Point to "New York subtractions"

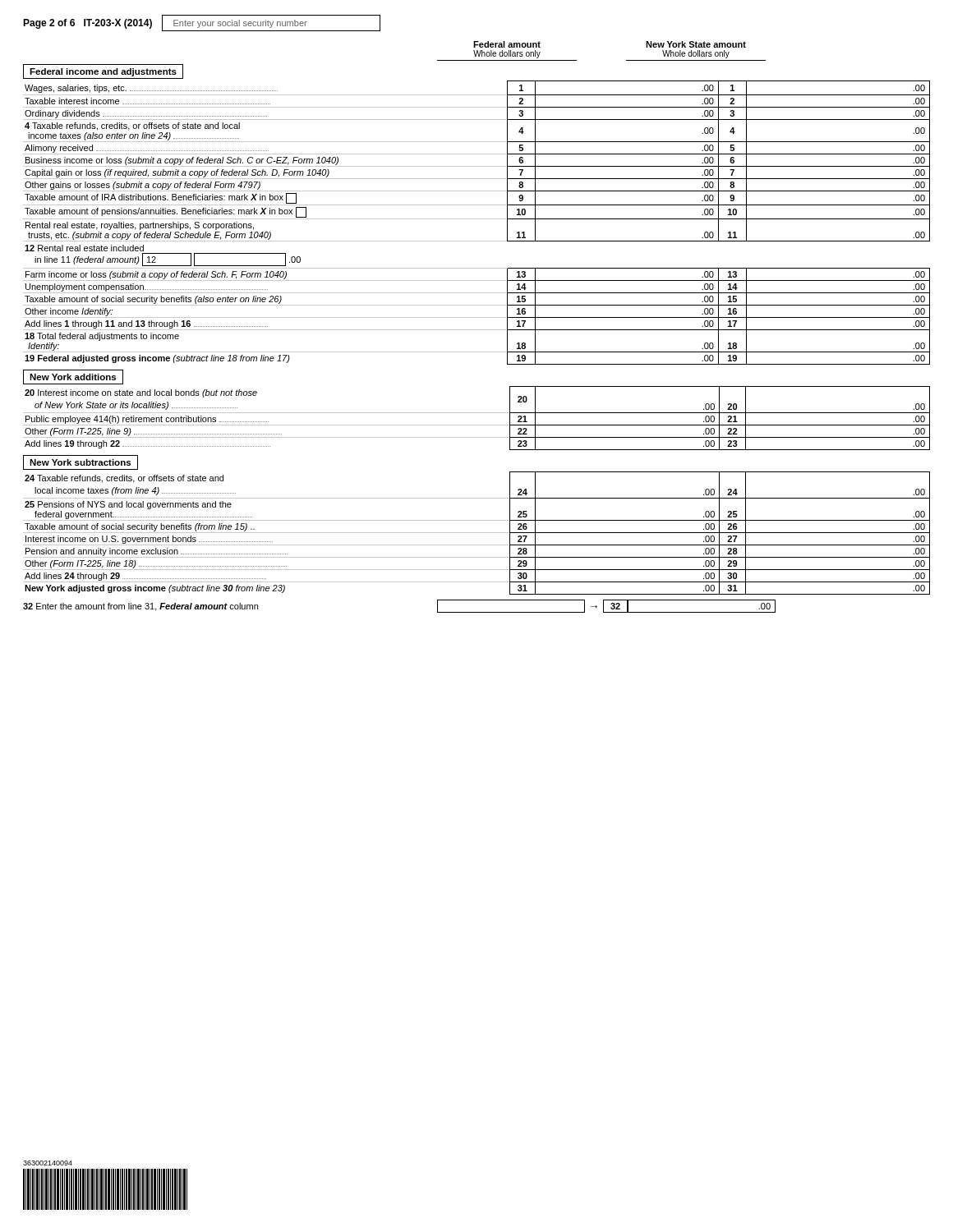point(80,462)
